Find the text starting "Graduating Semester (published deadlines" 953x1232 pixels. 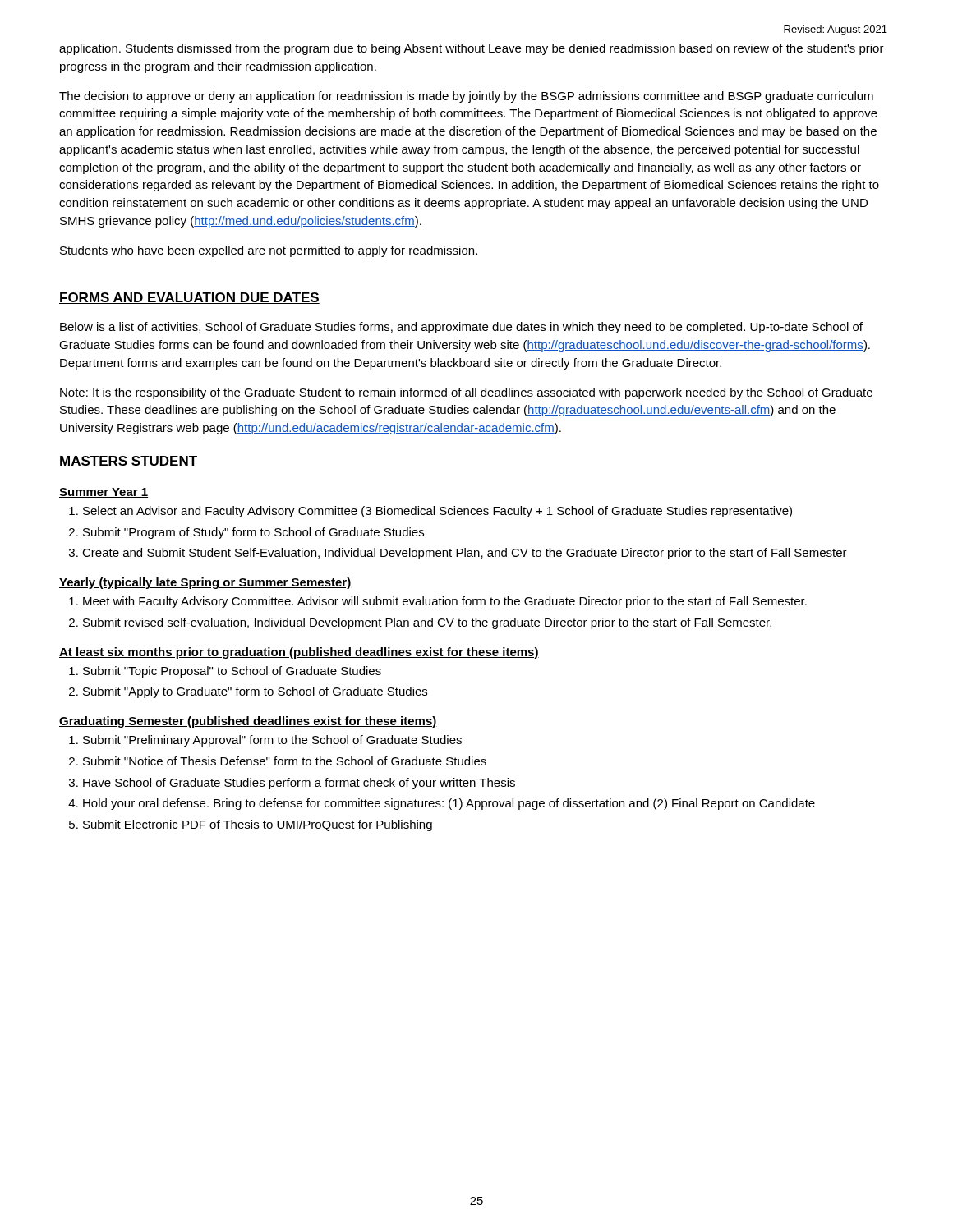(248, 721)
